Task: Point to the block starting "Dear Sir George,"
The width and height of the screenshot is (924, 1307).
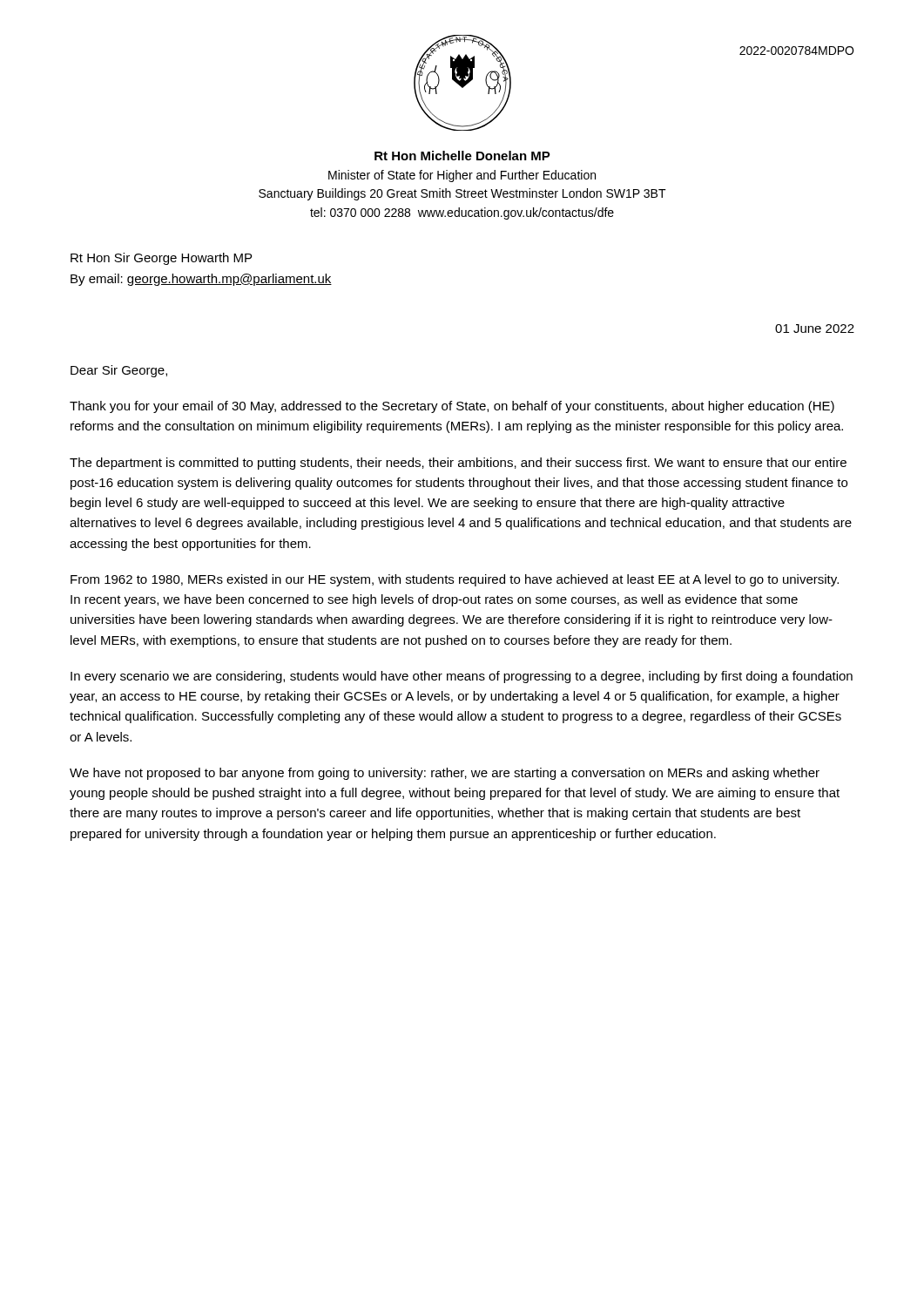Action: coord(119,370)
